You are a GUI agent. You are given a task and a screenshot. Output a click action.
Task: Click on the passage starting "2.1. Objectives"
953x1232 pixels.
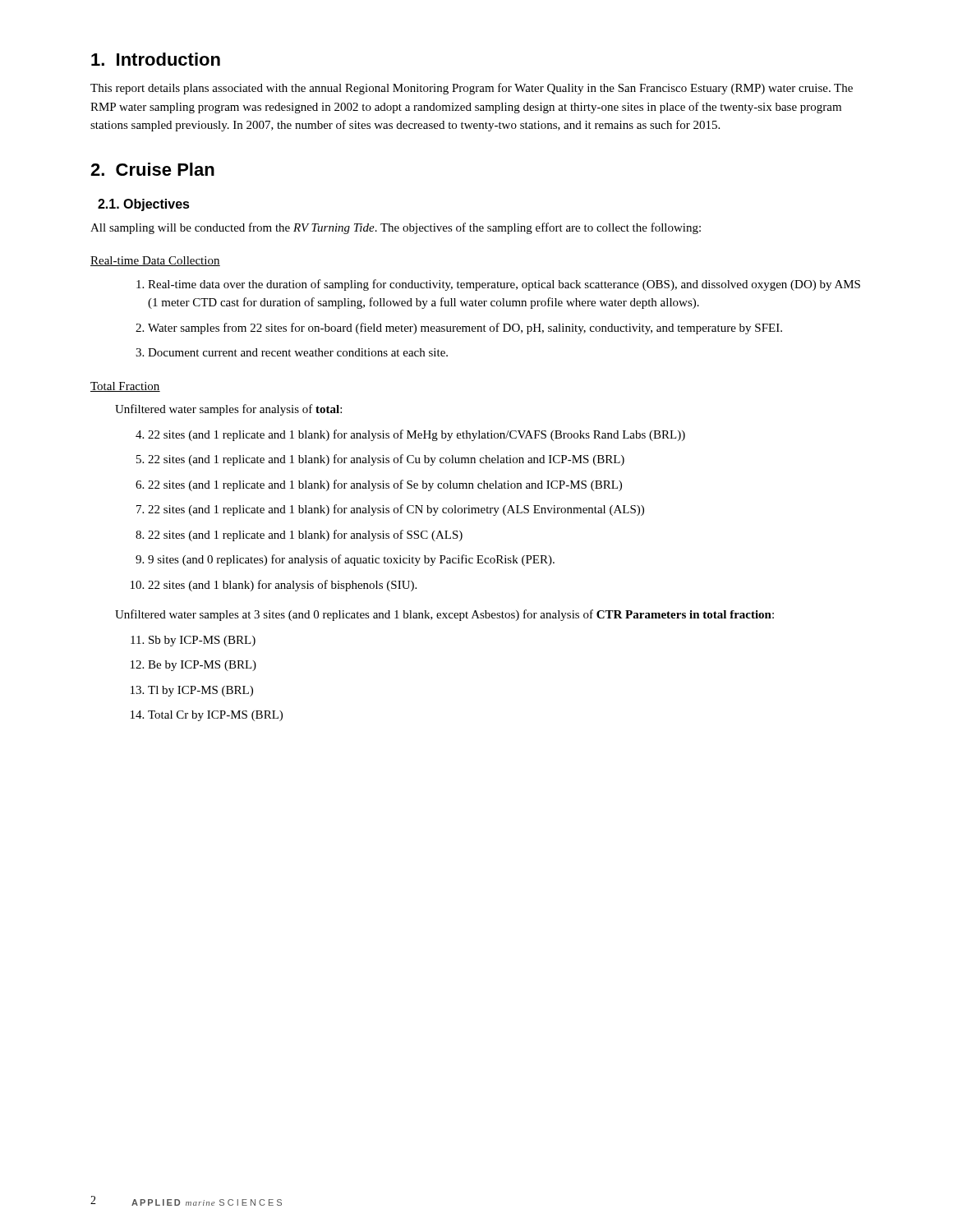(144, 205)
